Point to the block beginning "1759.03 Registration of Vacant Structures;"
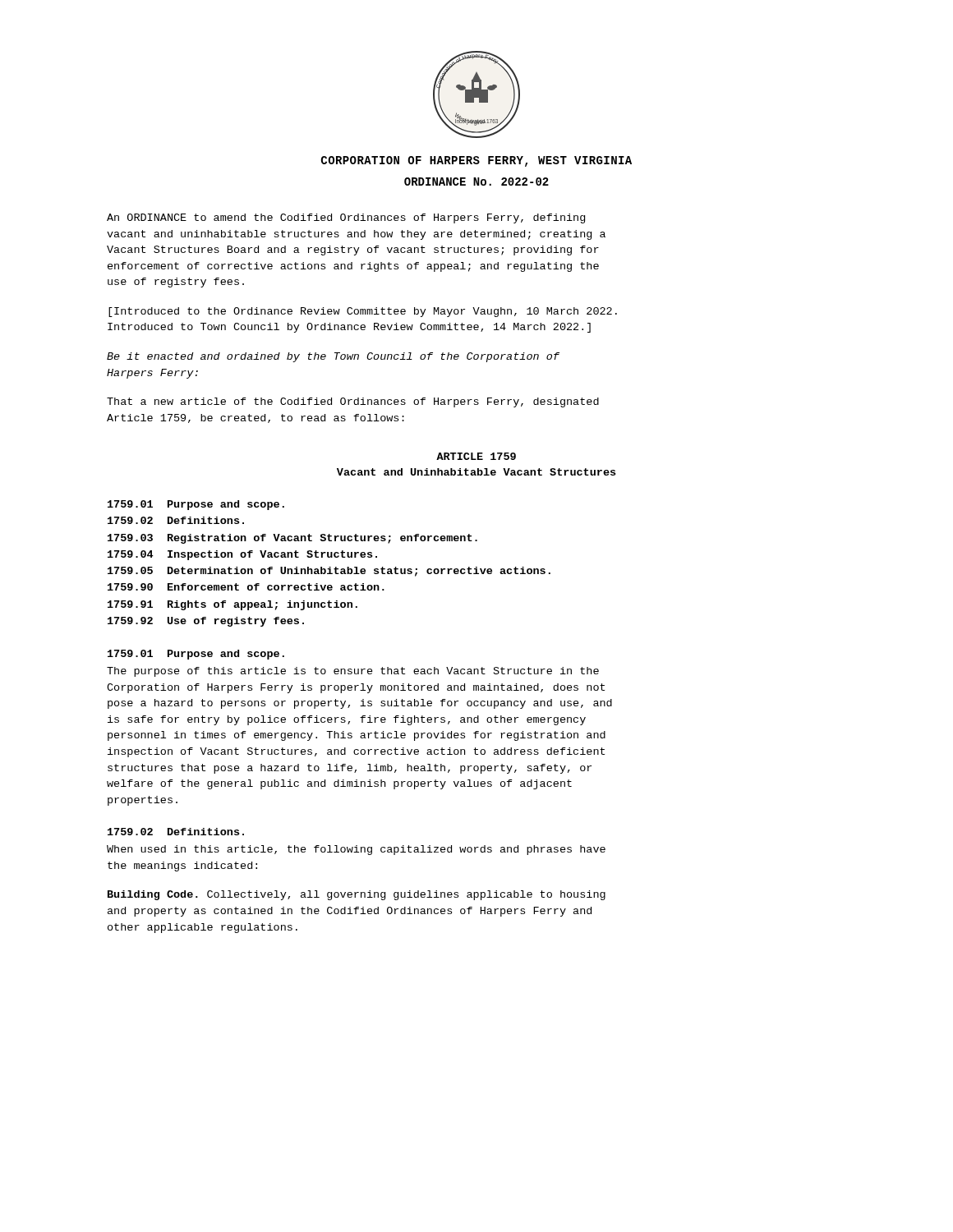 (293, 538)
